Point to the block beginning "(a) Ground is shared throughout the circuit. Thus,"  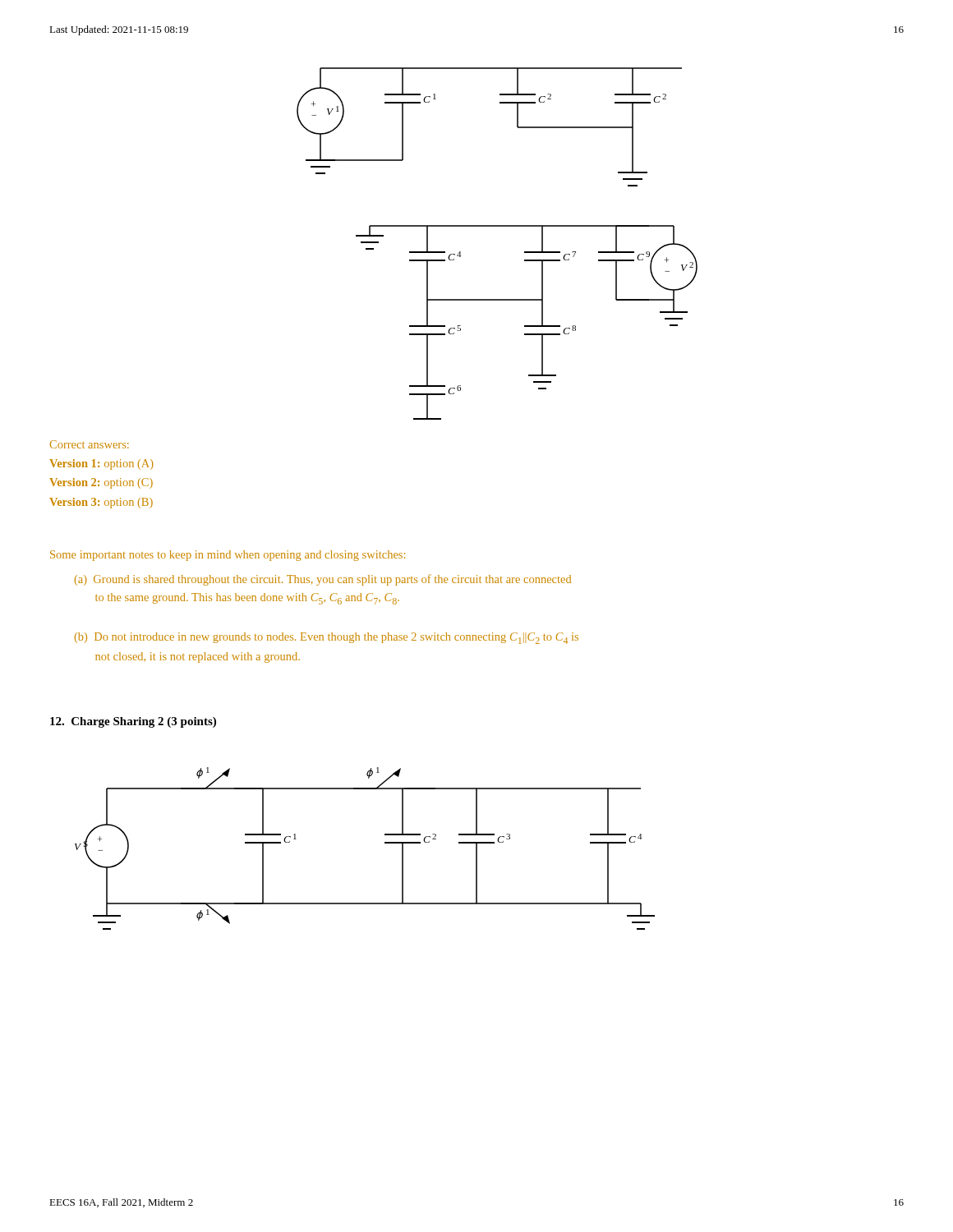[x=323, y=590]
